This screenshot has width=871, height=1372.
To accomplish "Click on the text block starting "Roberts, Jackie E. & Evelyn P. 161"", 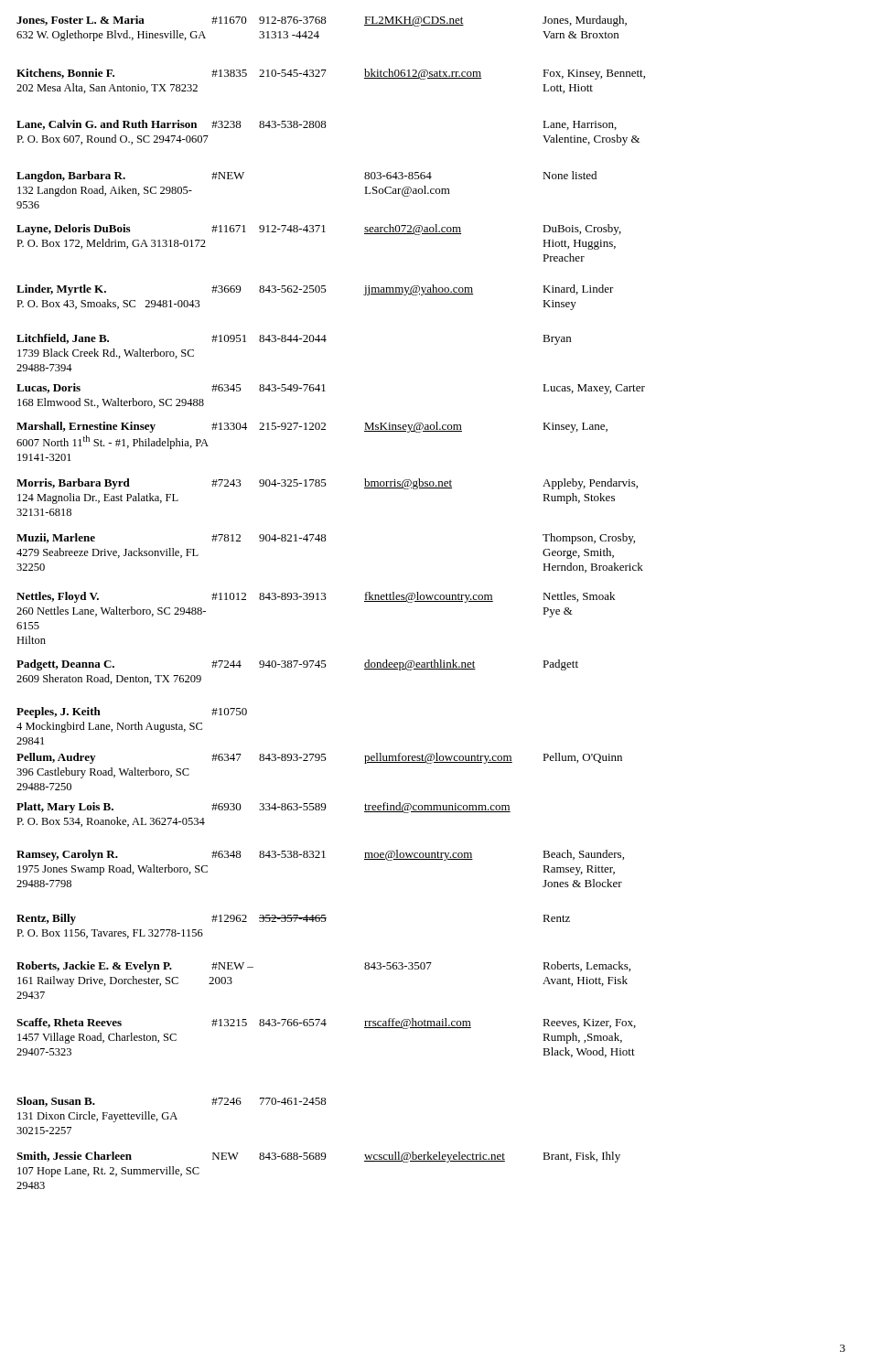I will (85, 967).
